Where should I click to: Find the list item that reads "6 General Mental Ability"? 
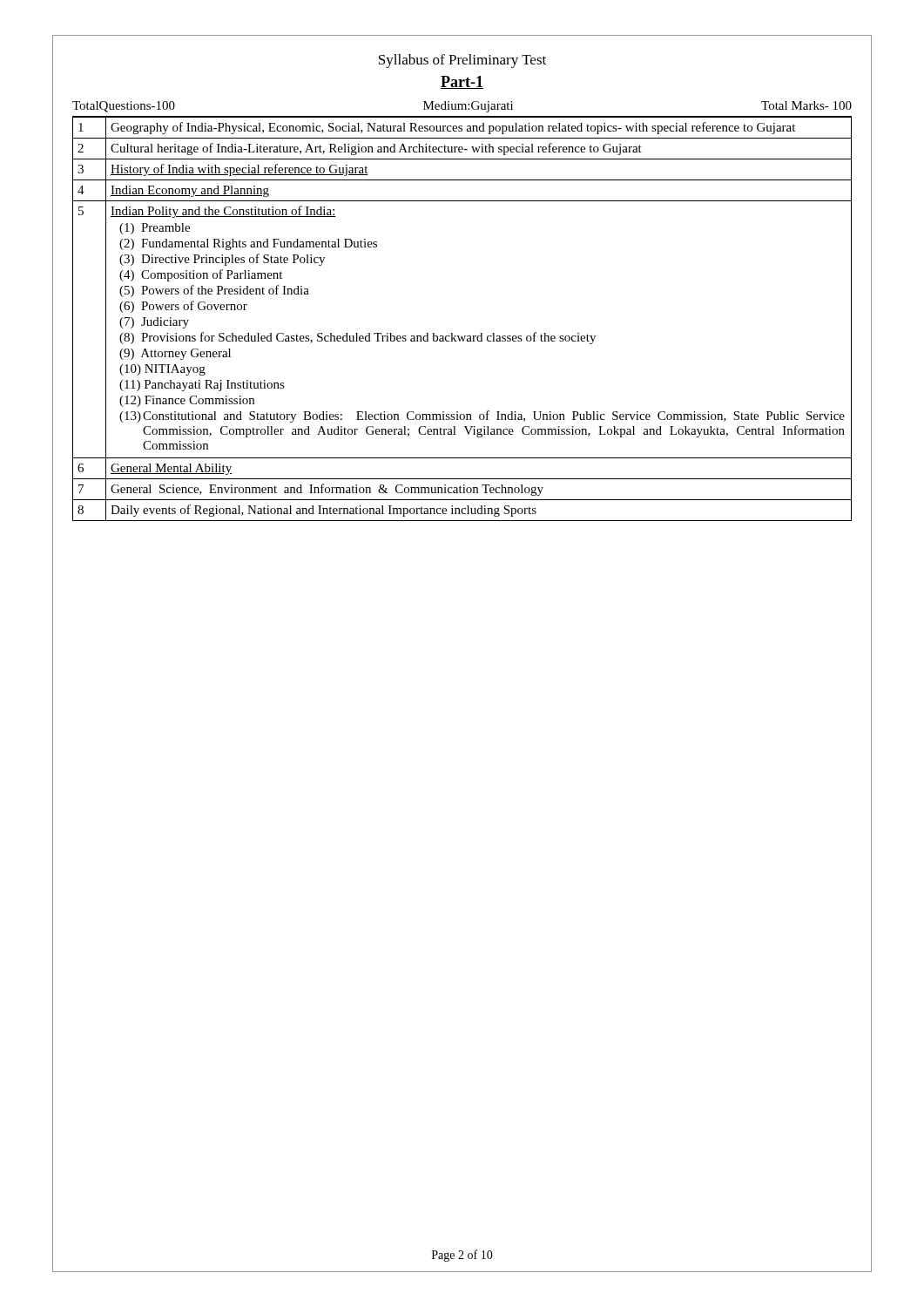[x=462, y=468]
